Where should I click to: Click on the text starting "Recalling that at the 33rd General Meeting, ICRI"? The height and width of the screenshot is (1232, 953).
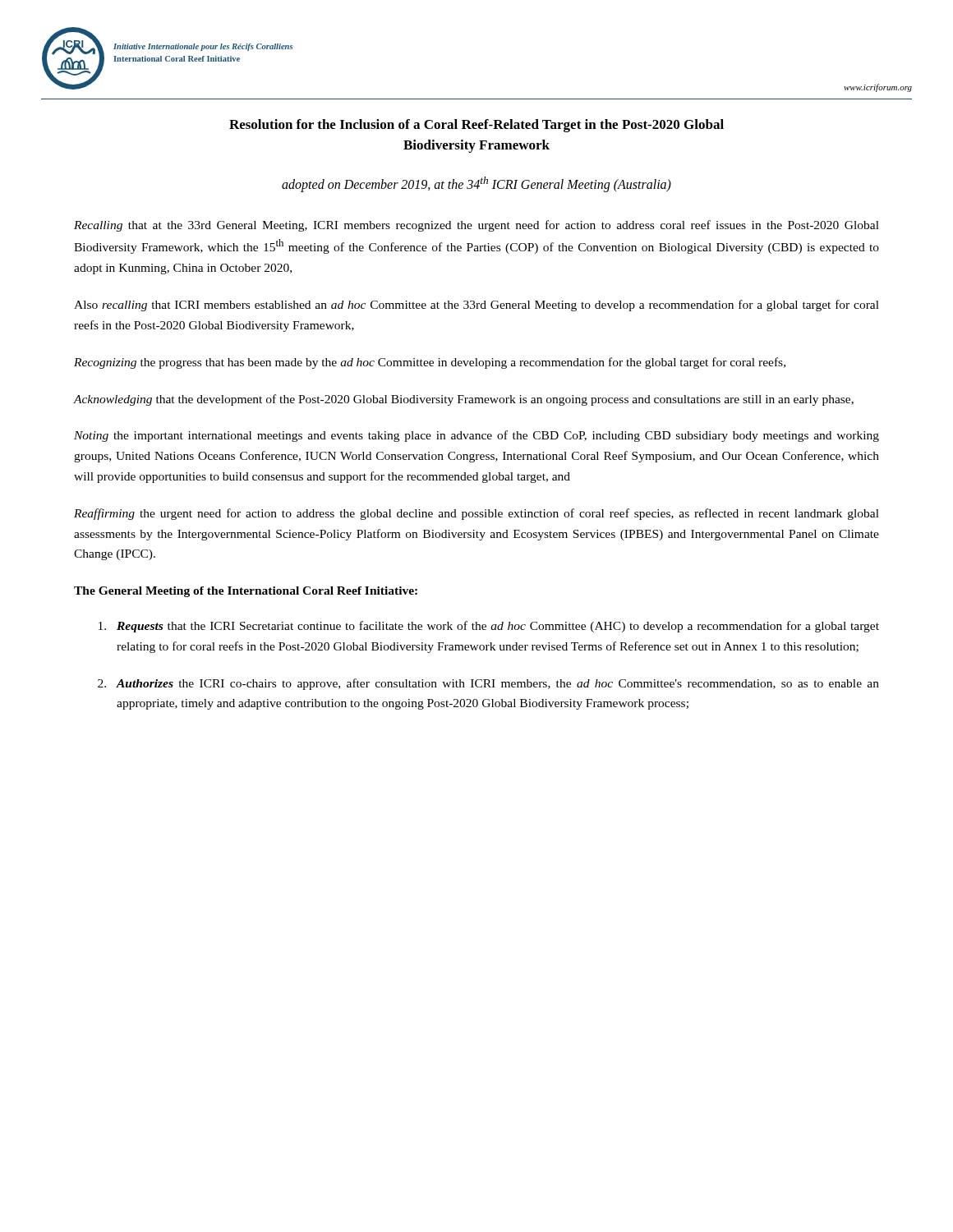476,246
